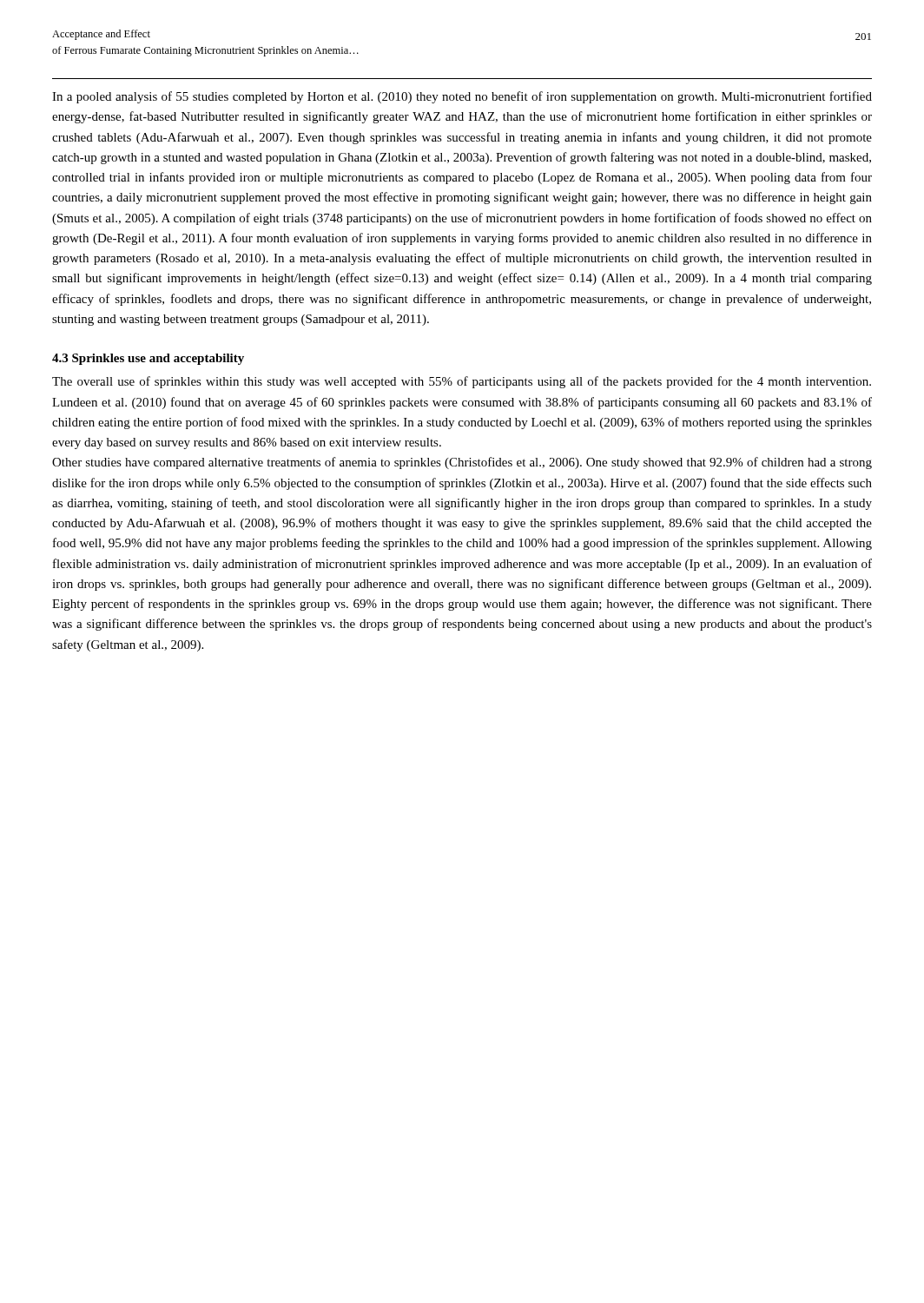Select the text starting "Other studies have compared alternative treatments of anemia"
The width and height of the screenshot is (924, 1303).
[462, 553]
